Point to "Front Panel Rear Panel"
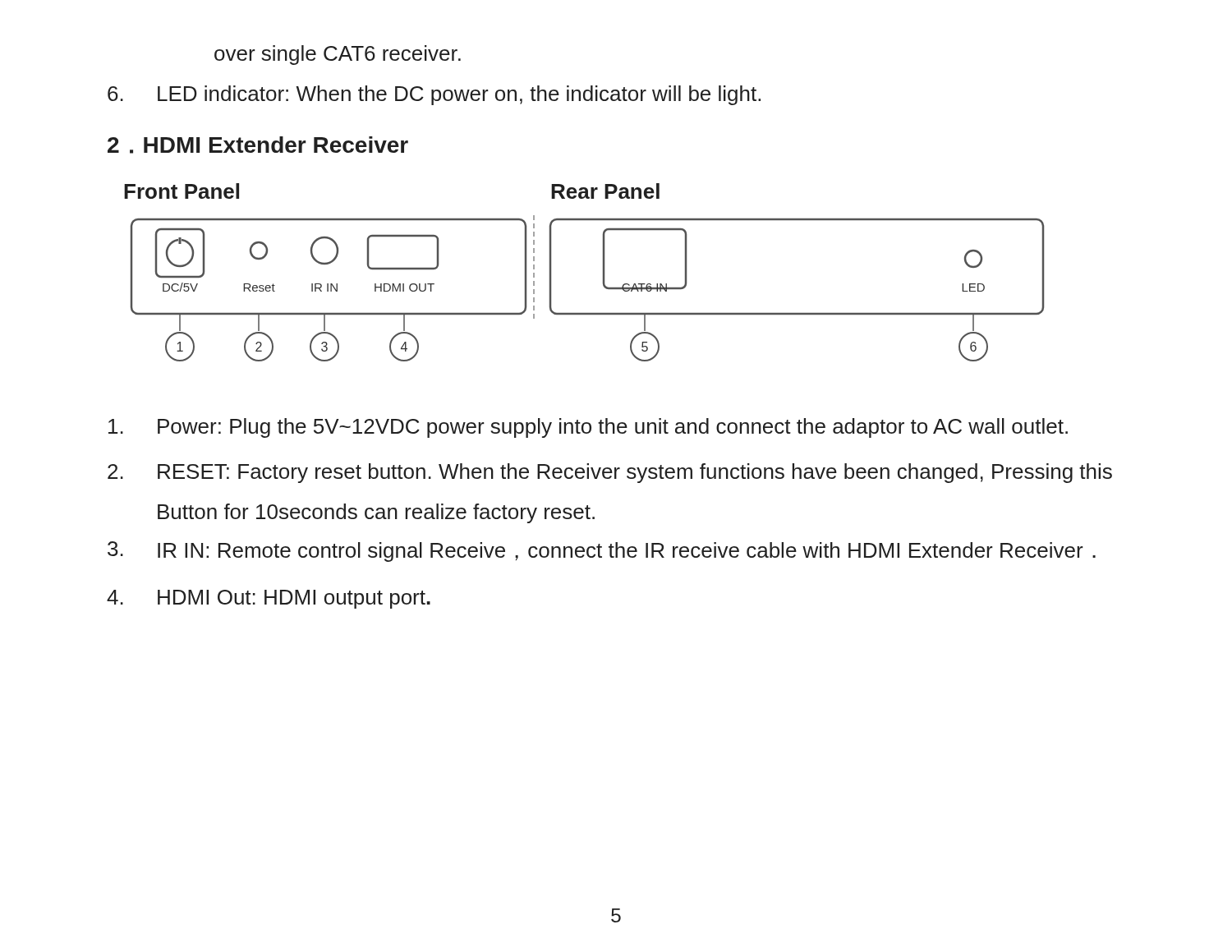Image resolution: width=1232 pixels, height=952 pixels. (x=174, y=191)
